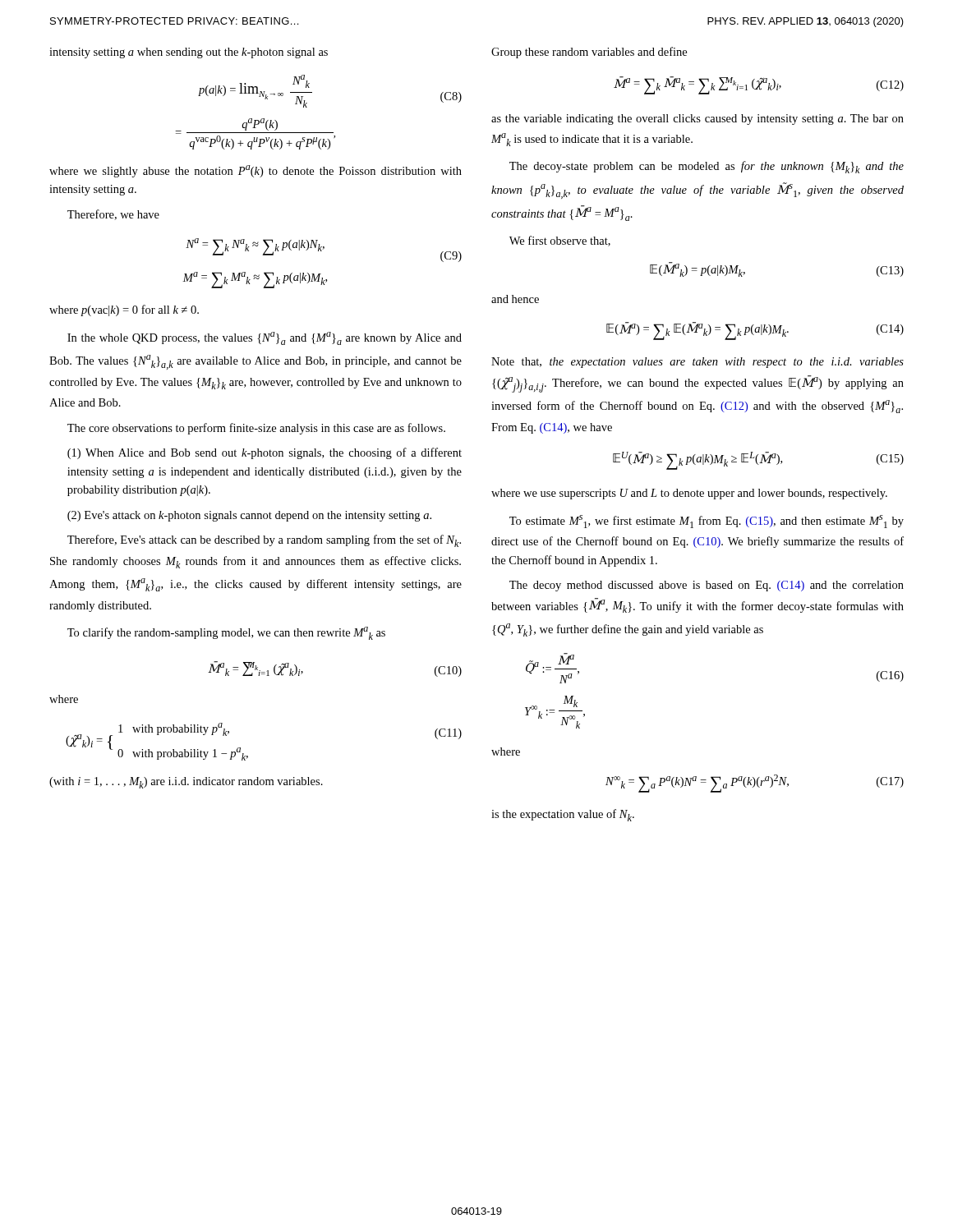This screenshot has height=1232, width=953.
Task: Locate the text block starting "where p(vac|k) = 0 for all k"
Action: pyautogui.click(x=255, y=473)
